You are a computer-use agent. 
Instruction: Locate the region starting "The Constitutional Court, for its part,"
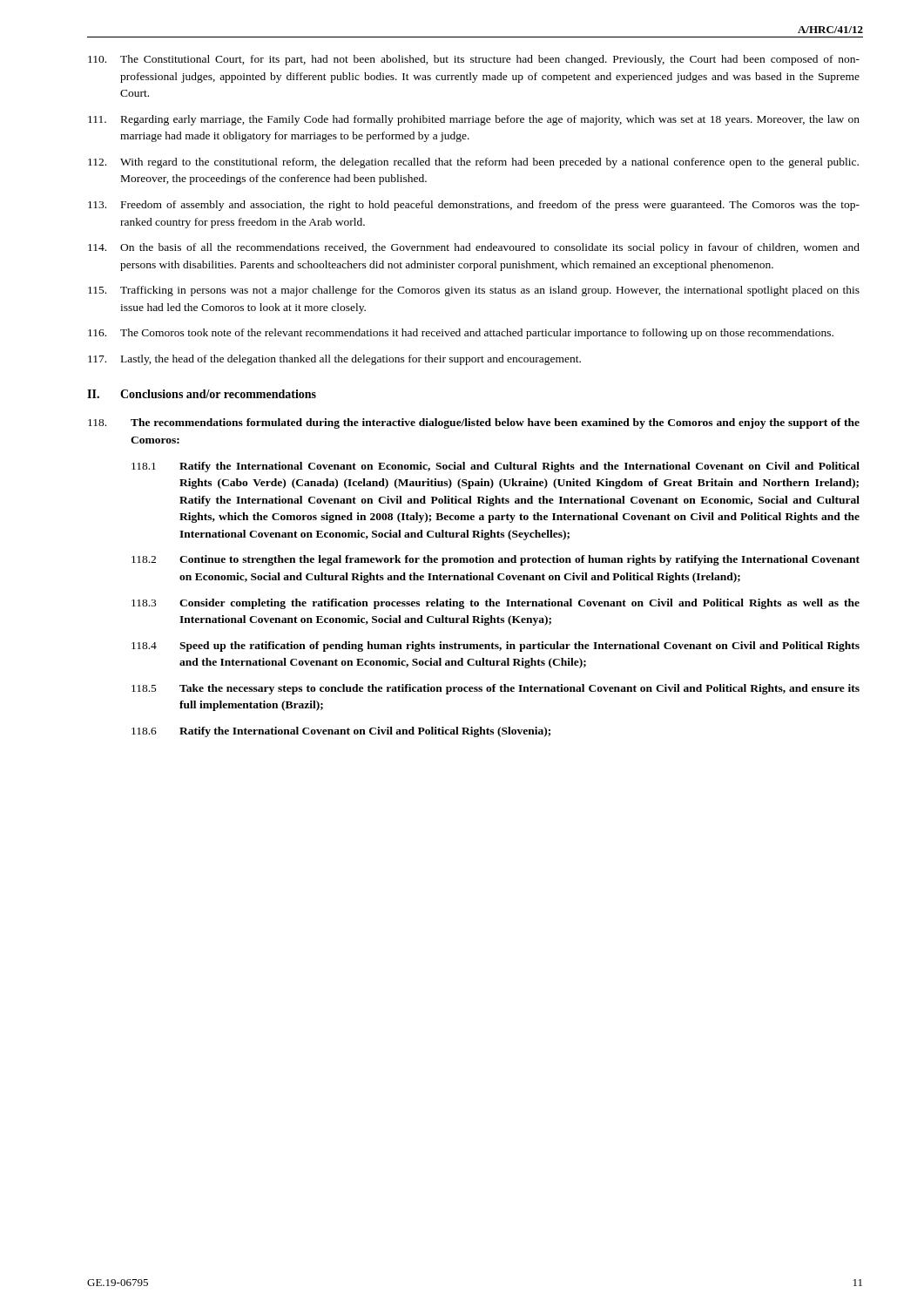point(473,76)
